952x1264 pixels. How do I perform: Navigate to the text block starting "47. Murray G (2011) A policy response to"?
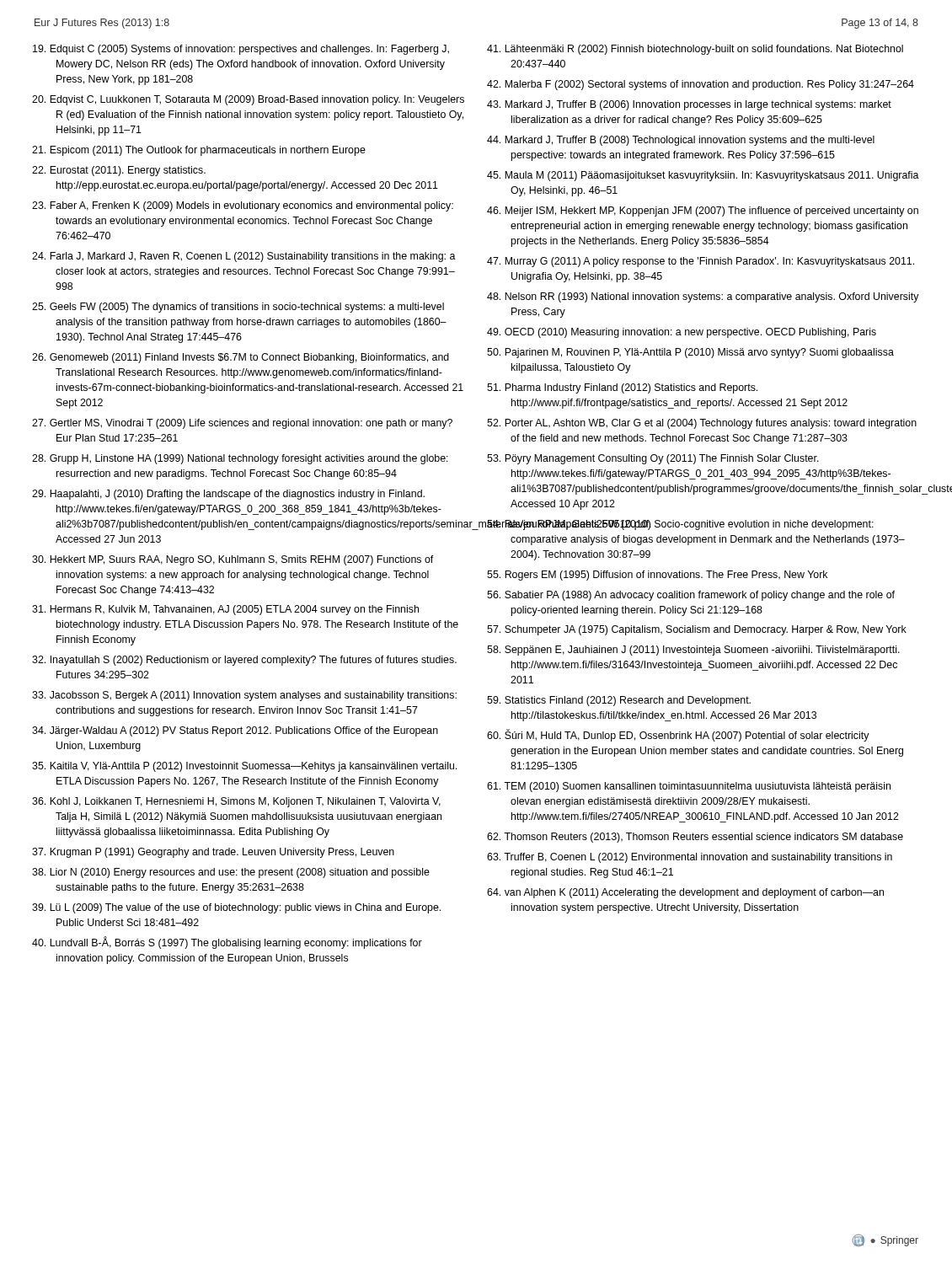coord(701,269)
